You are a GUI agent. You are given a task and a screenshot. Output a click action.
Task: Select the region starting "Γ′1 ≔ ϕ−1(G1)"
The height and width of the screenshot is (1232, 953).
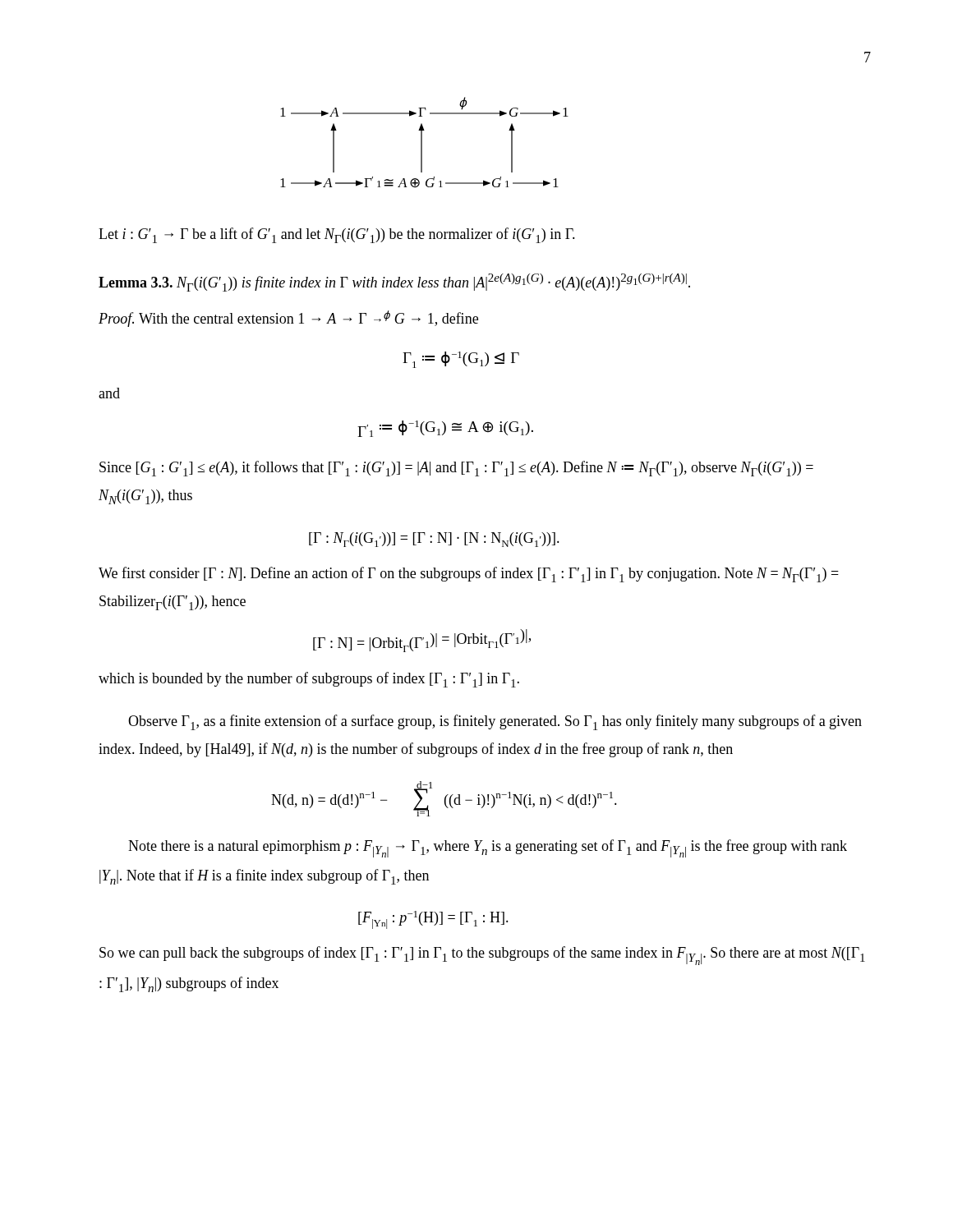(485, 431)
